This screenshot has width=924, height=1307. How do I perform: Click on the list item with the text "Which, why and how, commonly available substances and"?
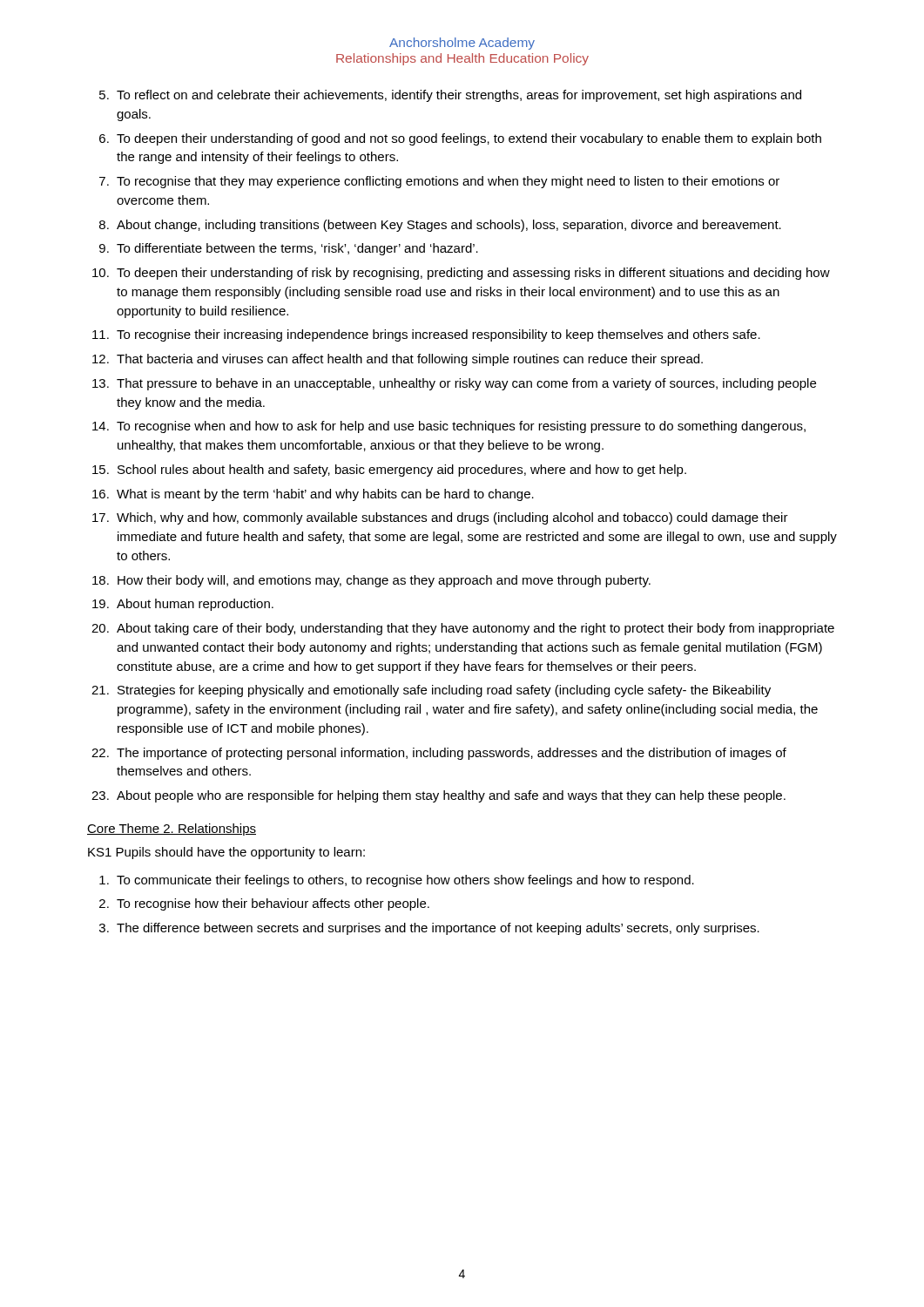coord(477,536)
